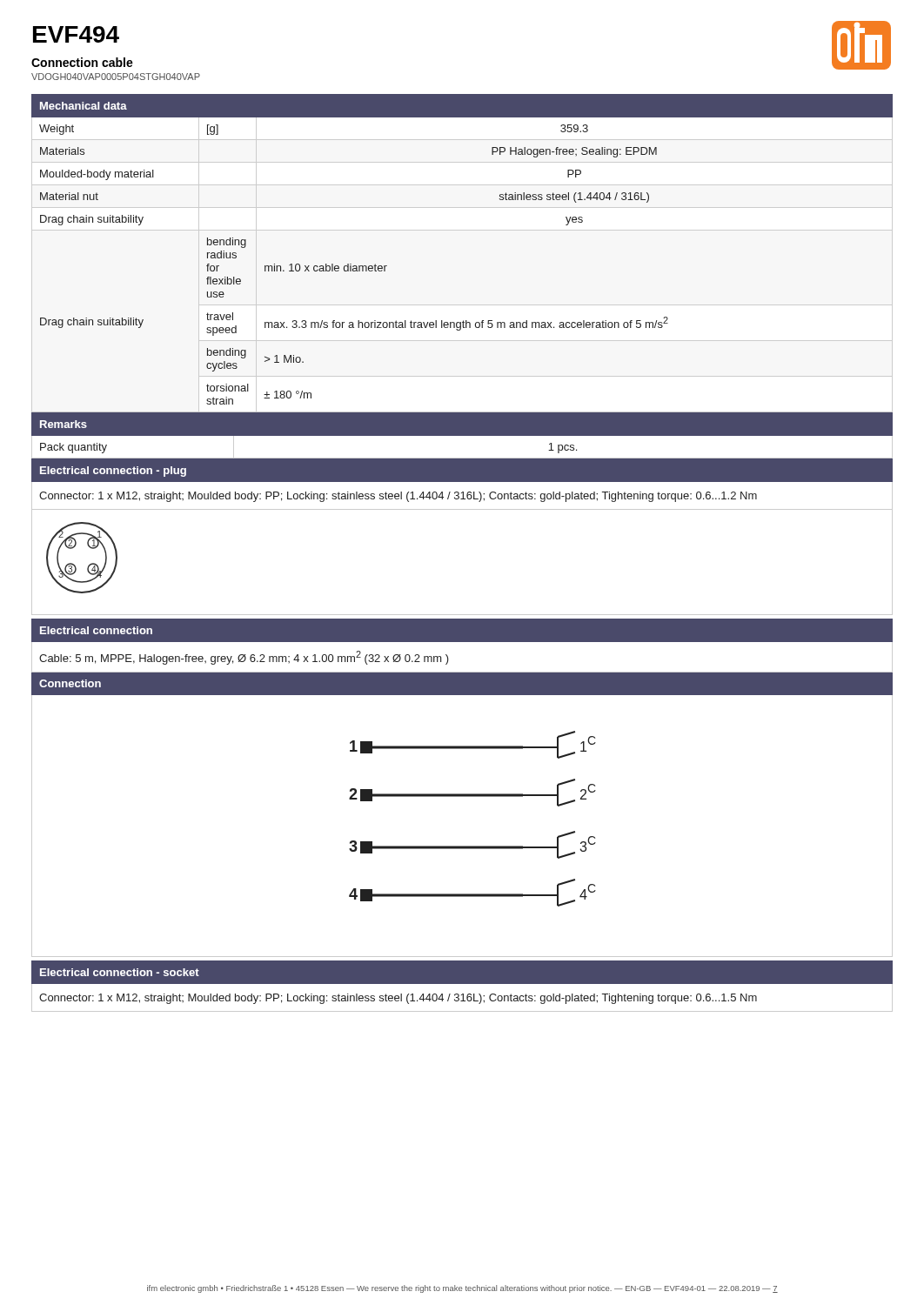This screenshot has height=1305, width=924.
Task: Click on the logo
Action: pos(861,45)
